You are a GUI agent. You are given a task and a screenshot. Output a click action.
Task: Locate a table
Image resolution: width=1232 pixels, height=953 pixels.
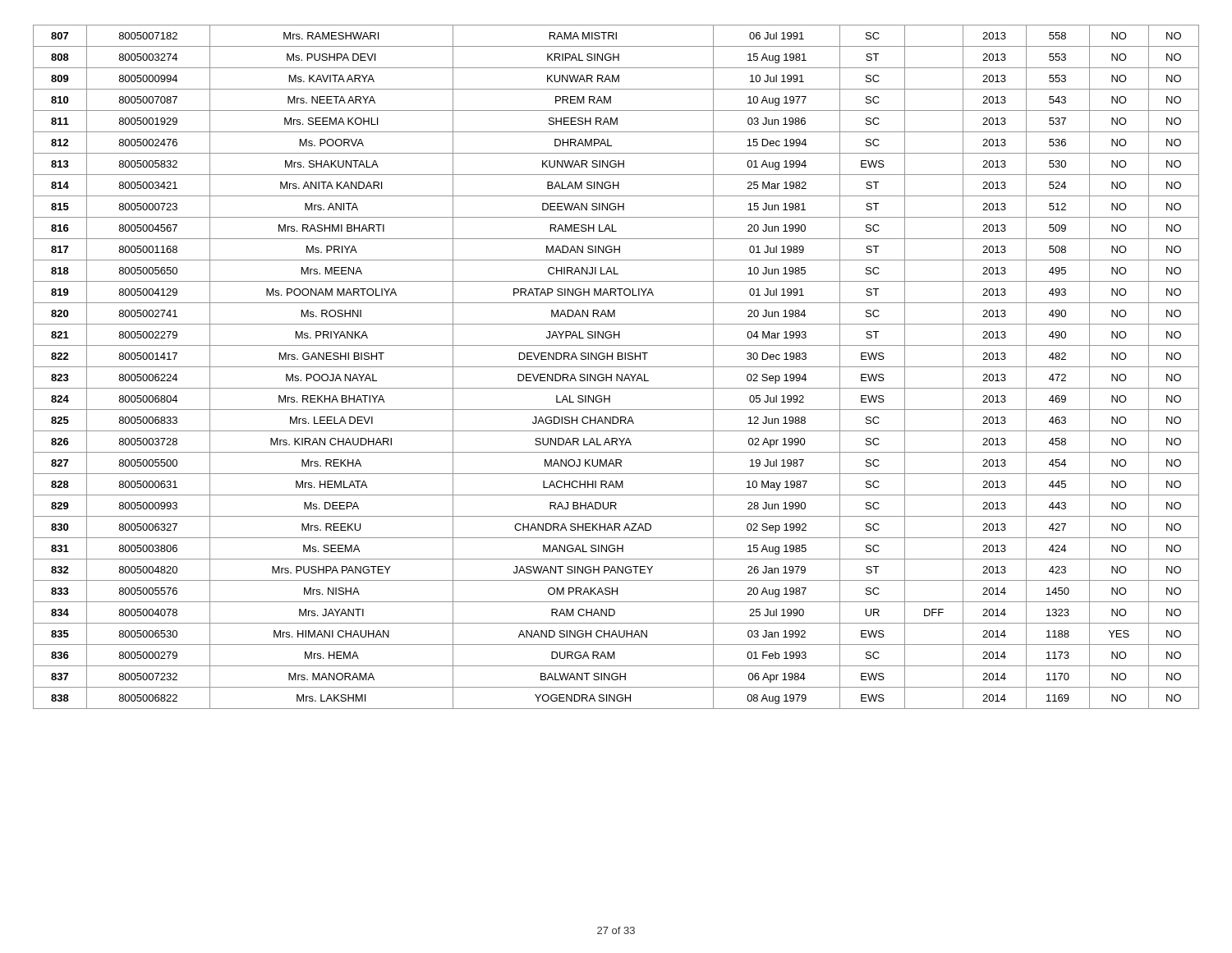coord(616,367)
